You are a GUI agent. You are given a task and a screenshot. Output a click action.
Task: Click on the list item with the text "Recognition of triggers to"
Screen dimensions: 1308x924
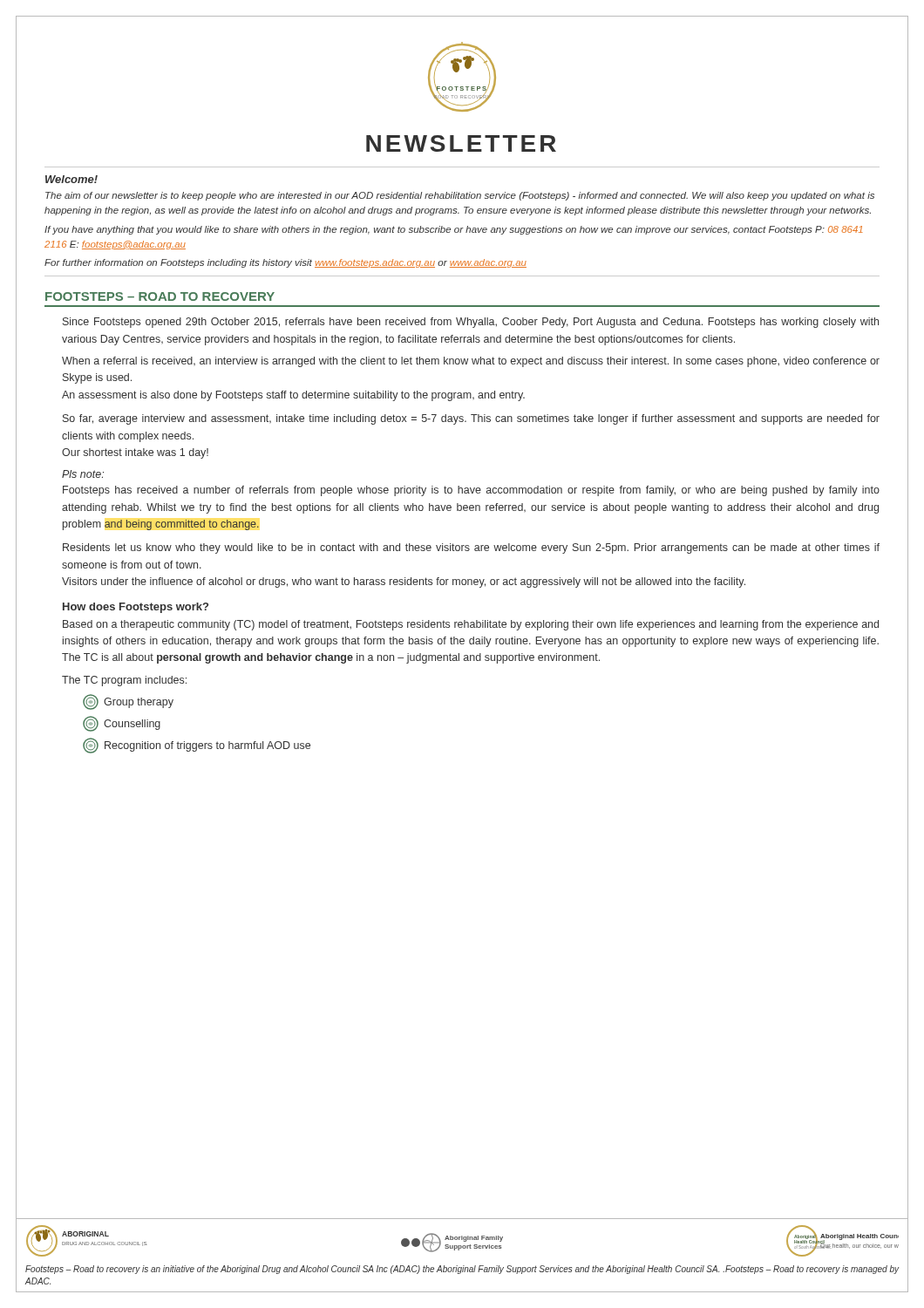197,748
